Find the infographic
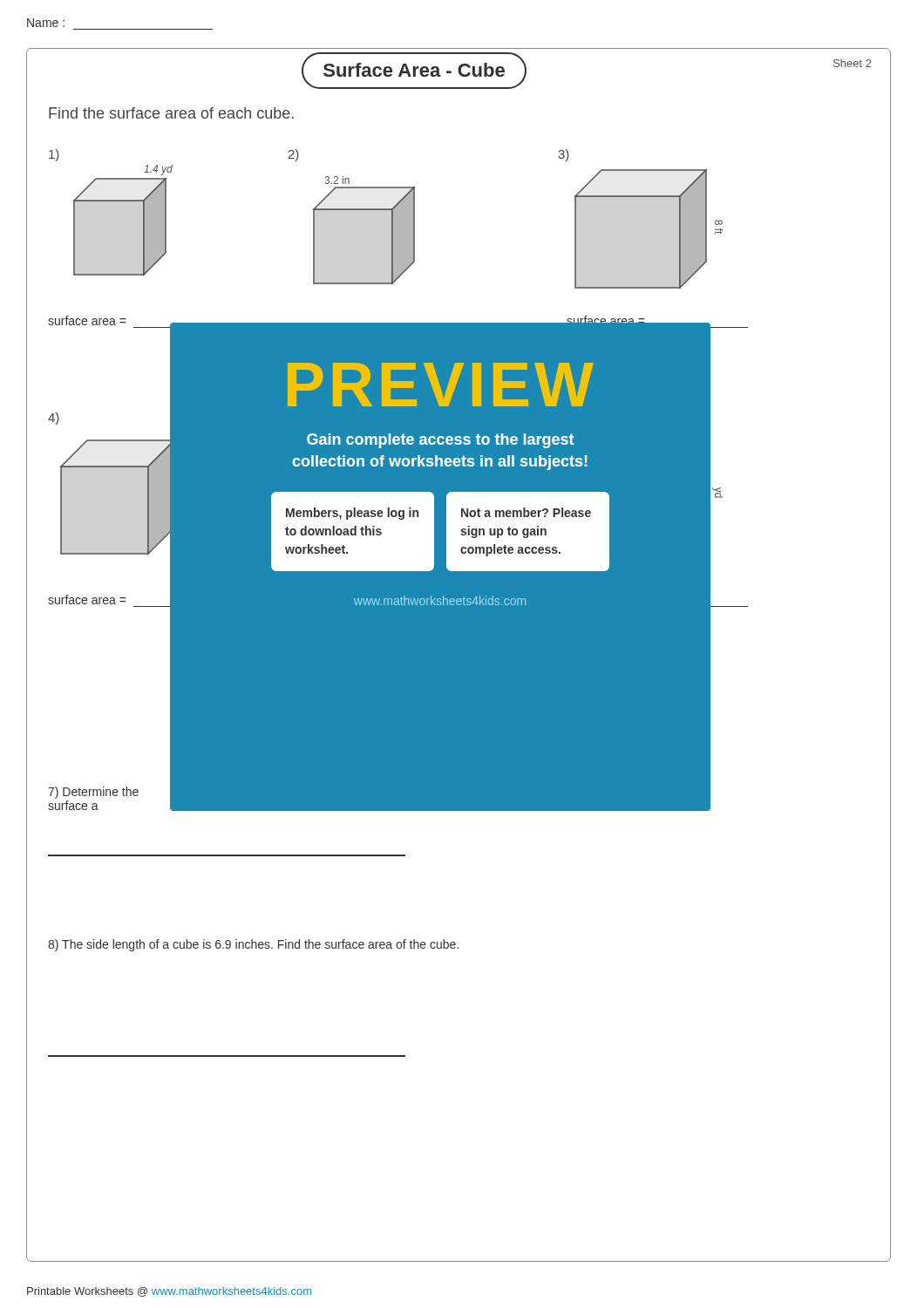 tap(440, 567)
